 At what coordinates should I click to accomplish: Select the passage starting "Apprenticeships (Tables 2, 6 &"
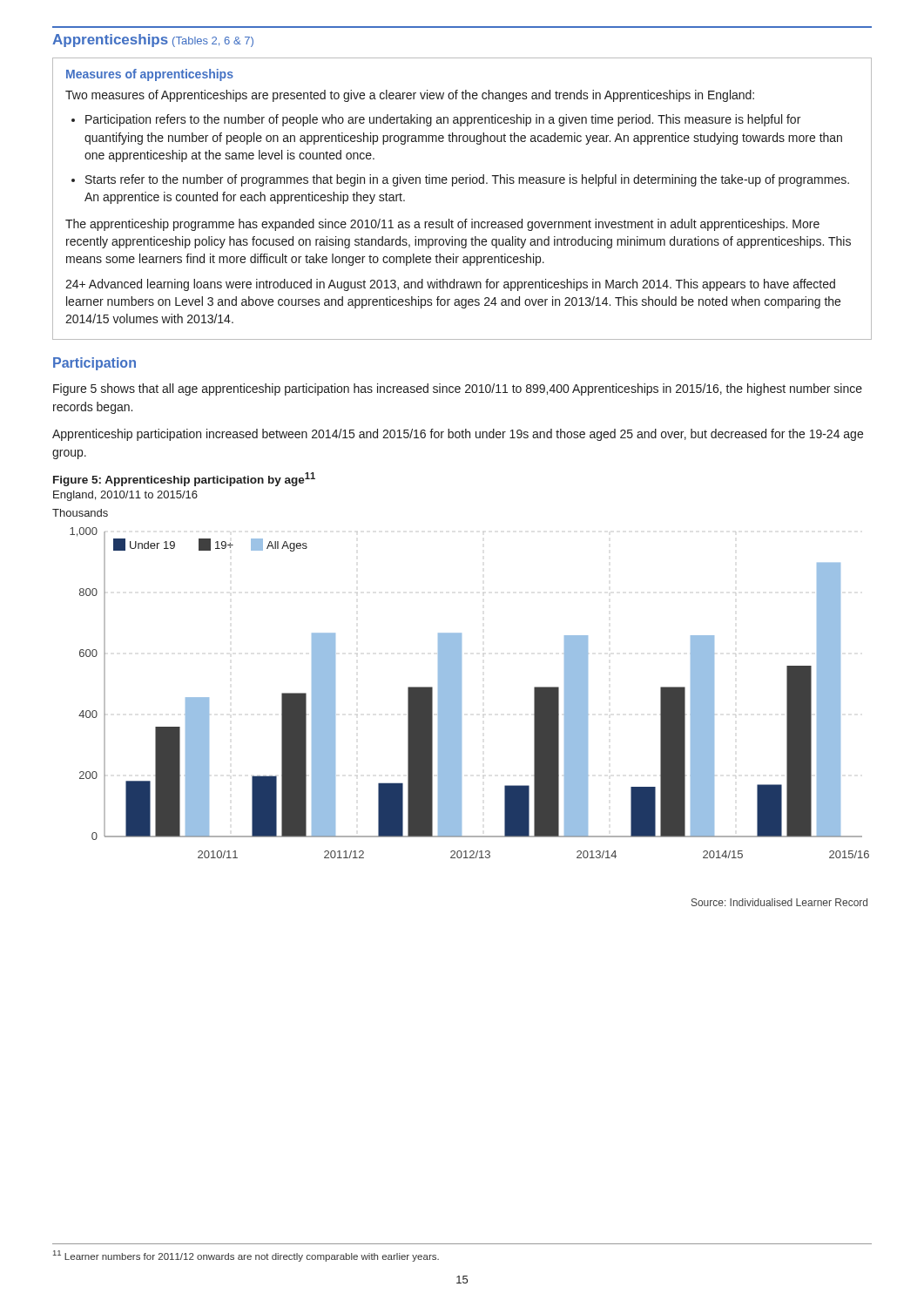pos(153,40)
